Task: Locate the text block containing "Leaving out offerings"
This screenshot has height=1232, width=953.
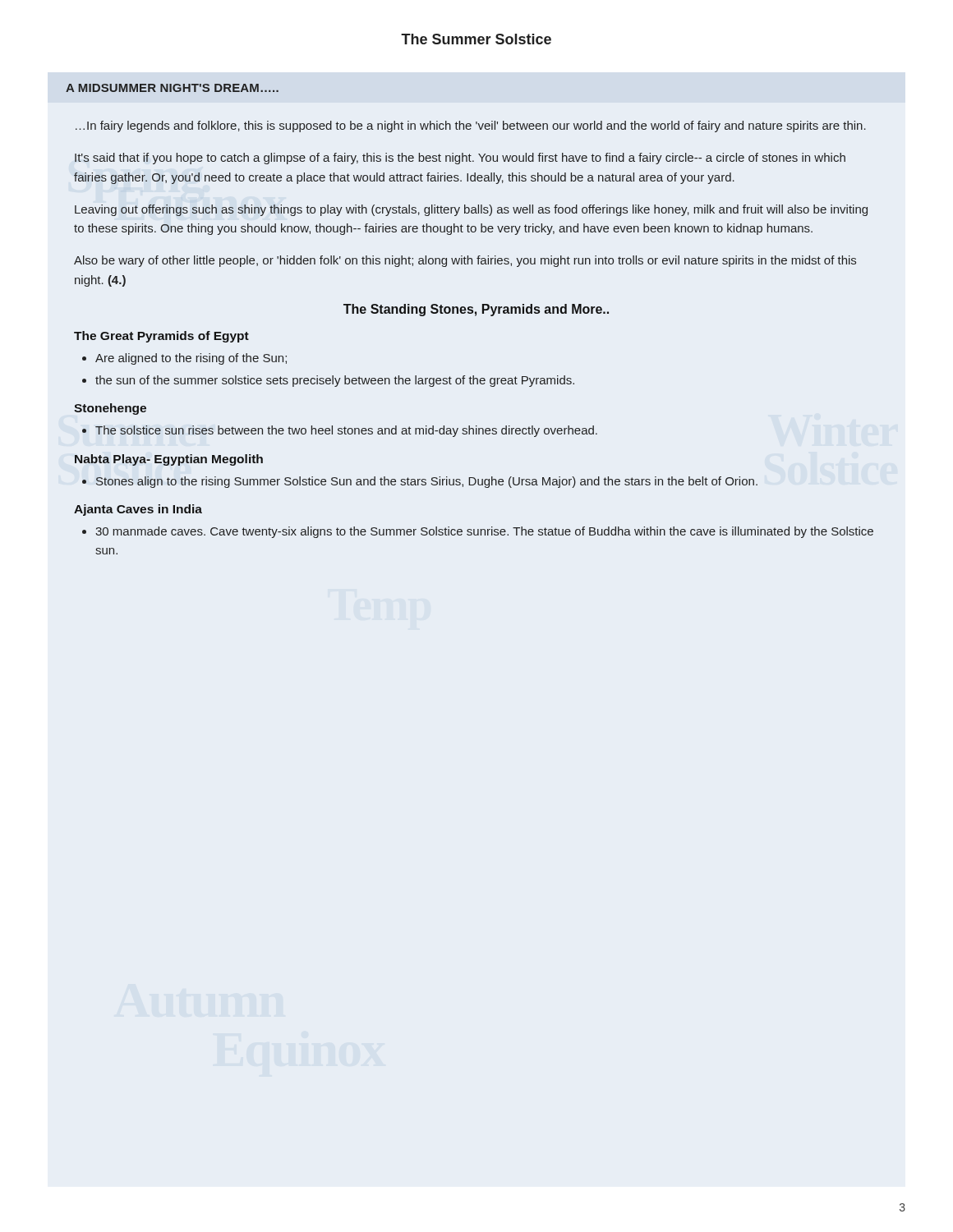Action: (471, 218)
